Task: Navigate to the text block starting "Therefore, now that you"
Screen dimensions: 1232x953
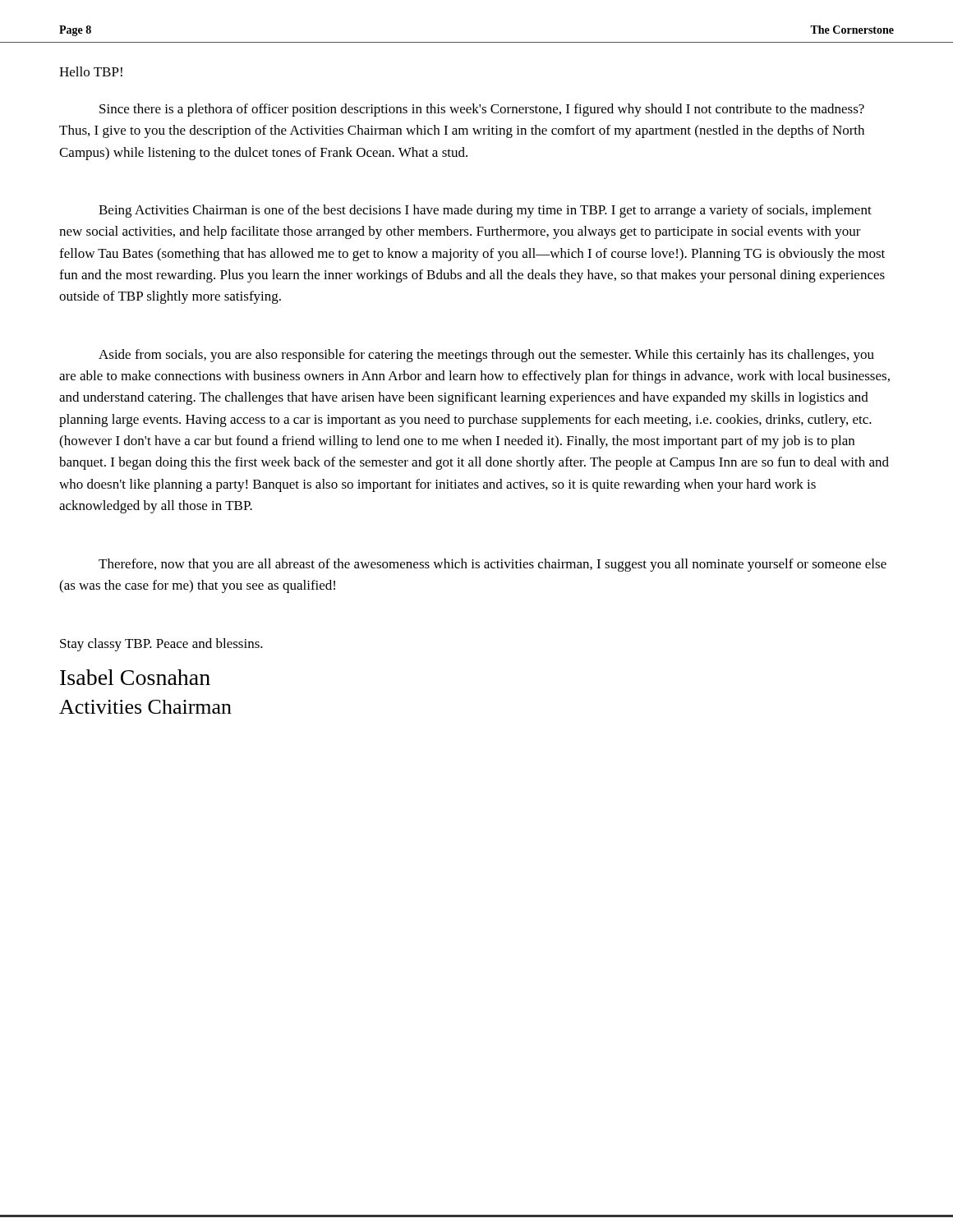Action: pyautogui.click(x=473, y=574)
